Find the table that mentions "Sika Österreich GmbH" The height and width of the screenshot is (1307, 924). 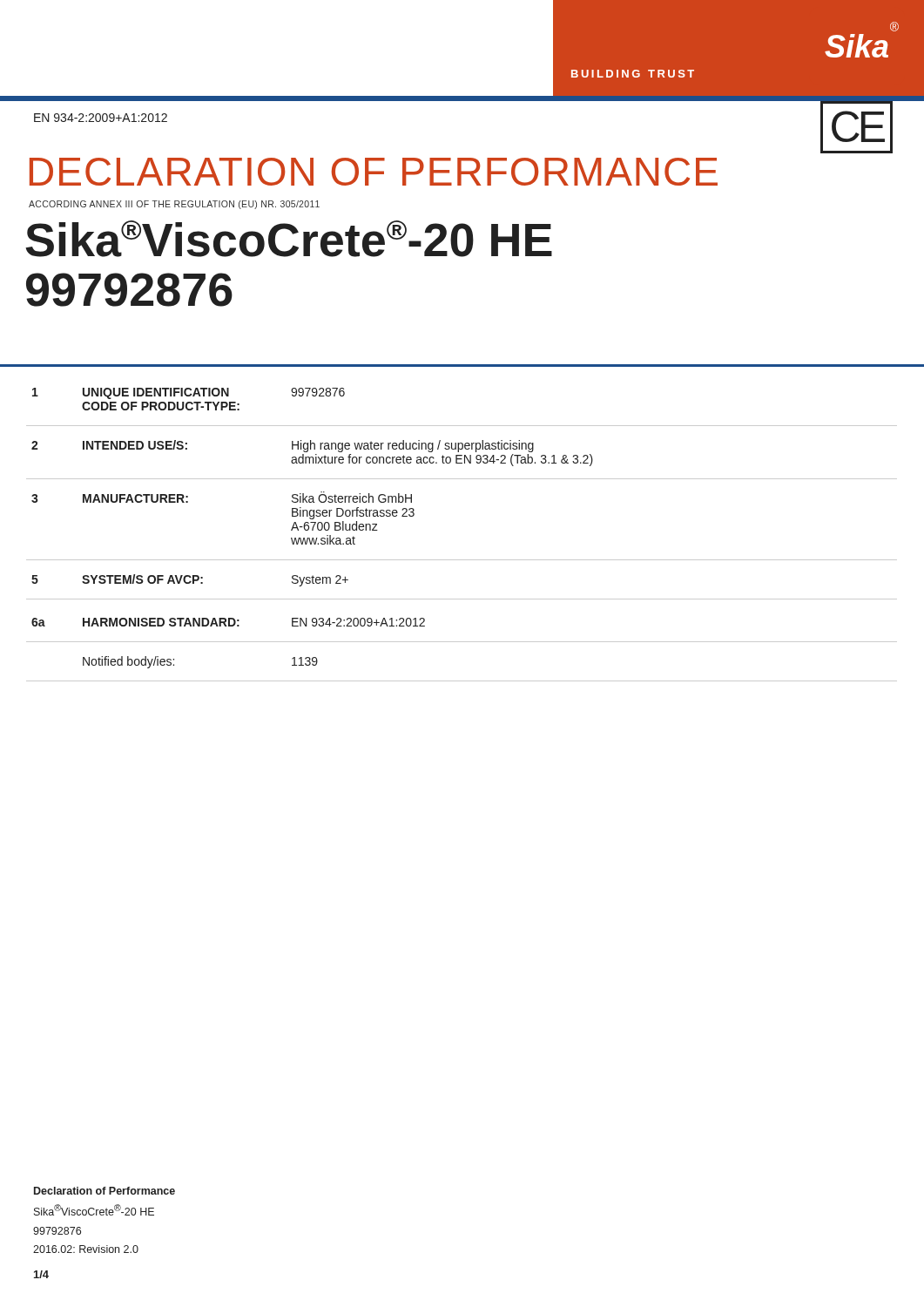tap(462, 527)
